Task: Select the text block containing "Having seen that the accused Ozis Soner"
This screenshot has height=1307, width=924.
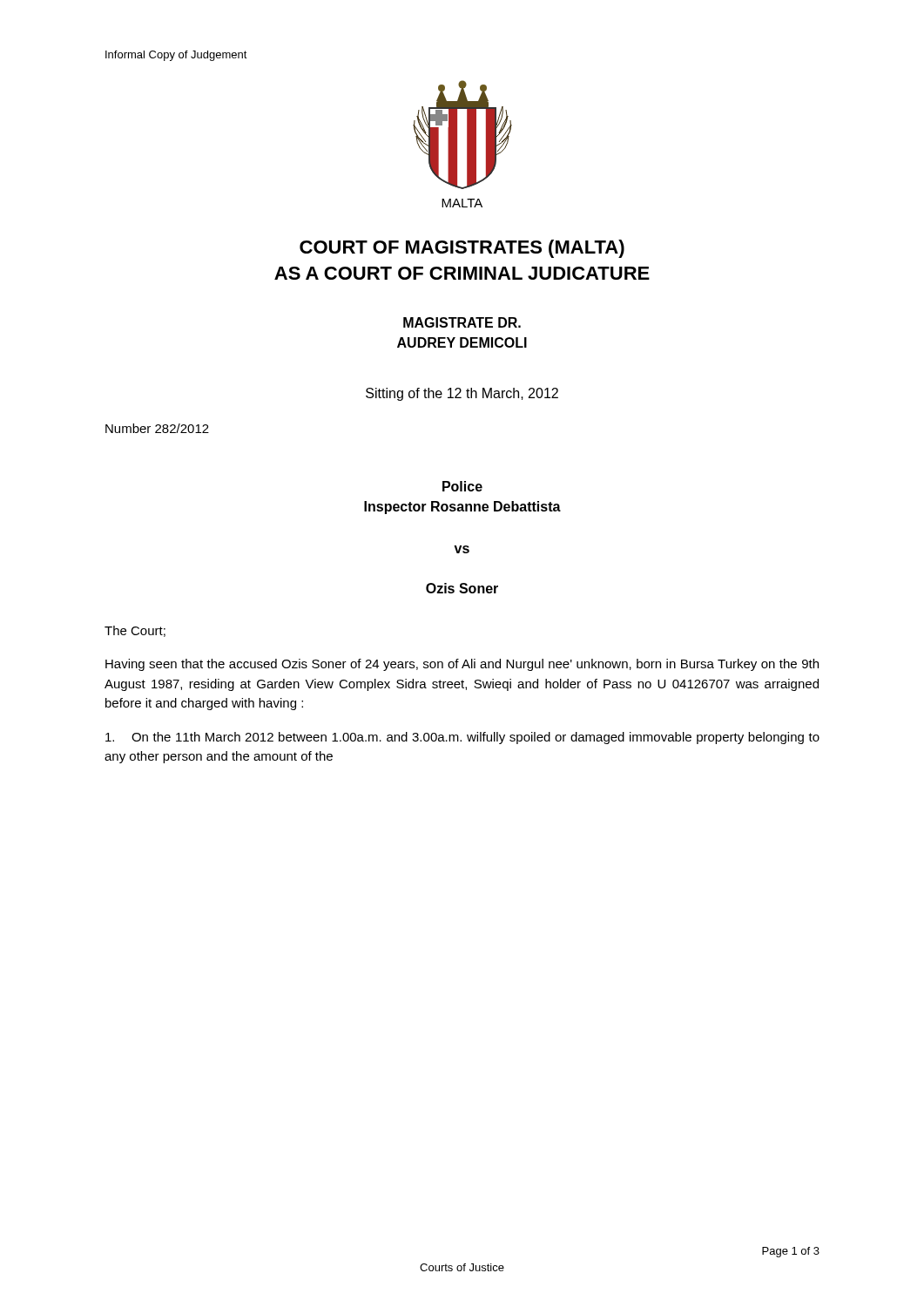Action: 462,683
